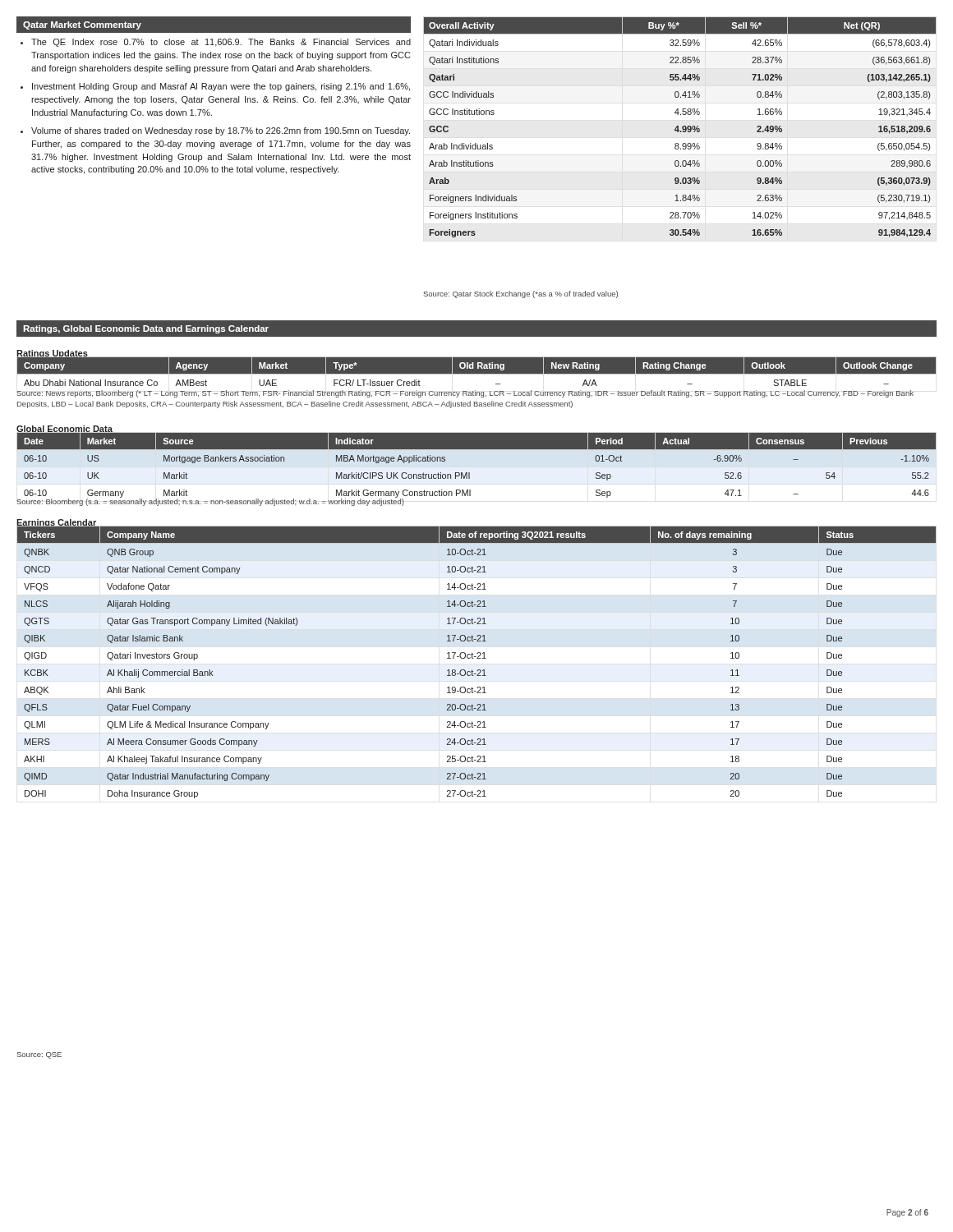
Task: Point to "Ratings, Global Economic Data and Earnings Calendar"
Action: point(476,329)
